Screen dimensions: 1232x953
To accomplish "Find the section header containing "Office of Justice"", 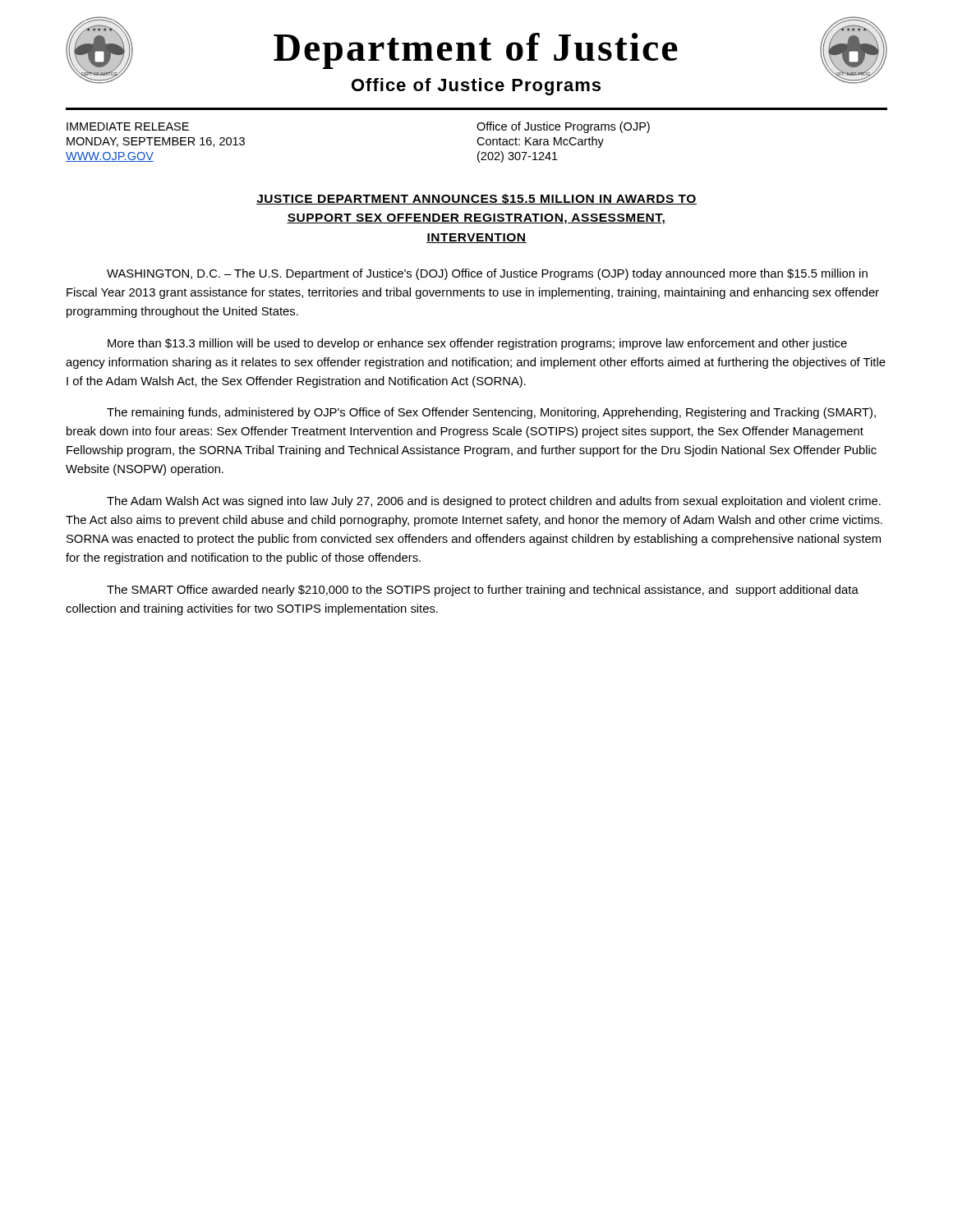I will point(476,85).
